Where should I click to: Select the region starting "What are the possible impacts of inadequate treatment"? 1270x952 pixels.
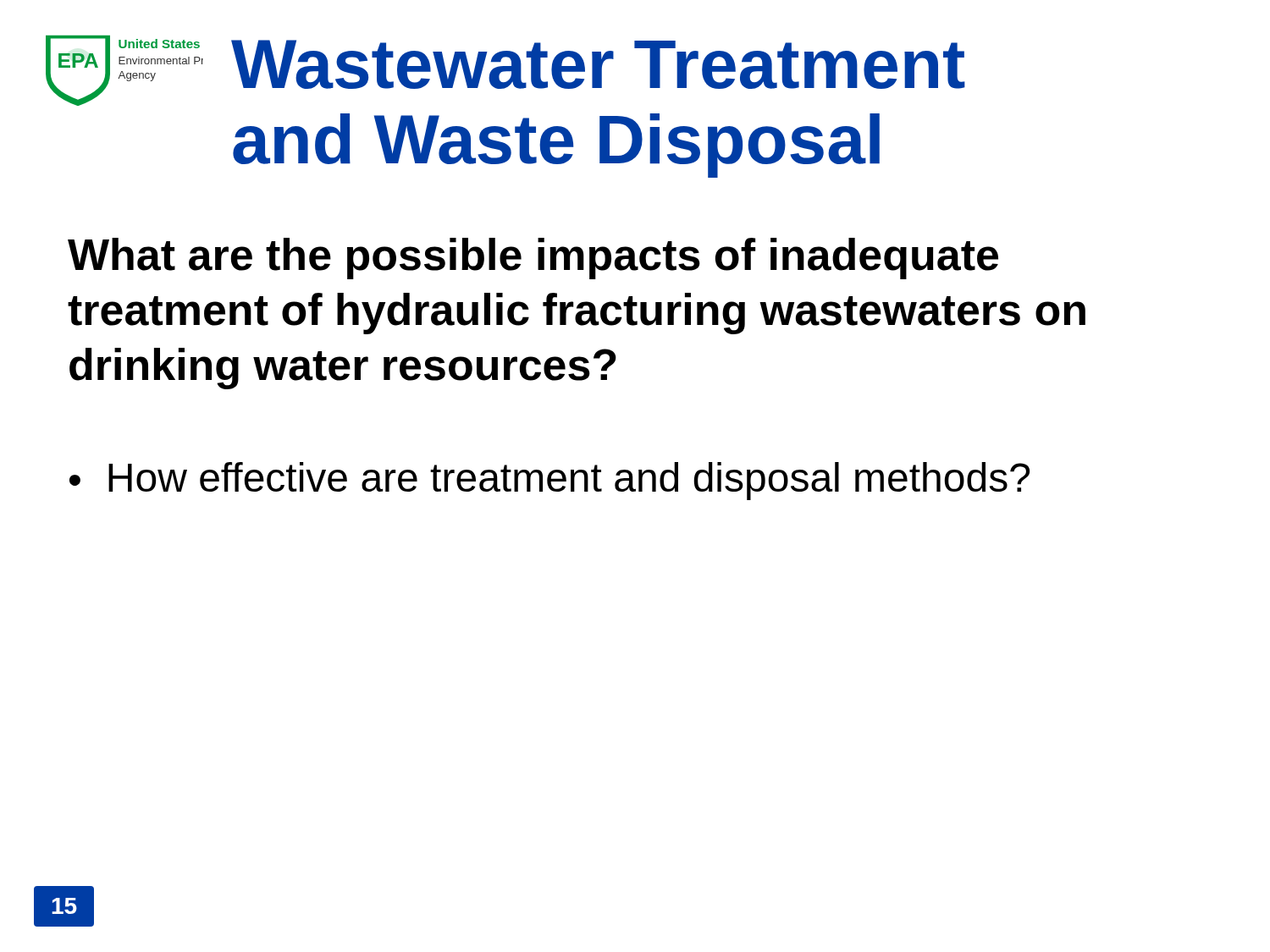click(635, 310)
